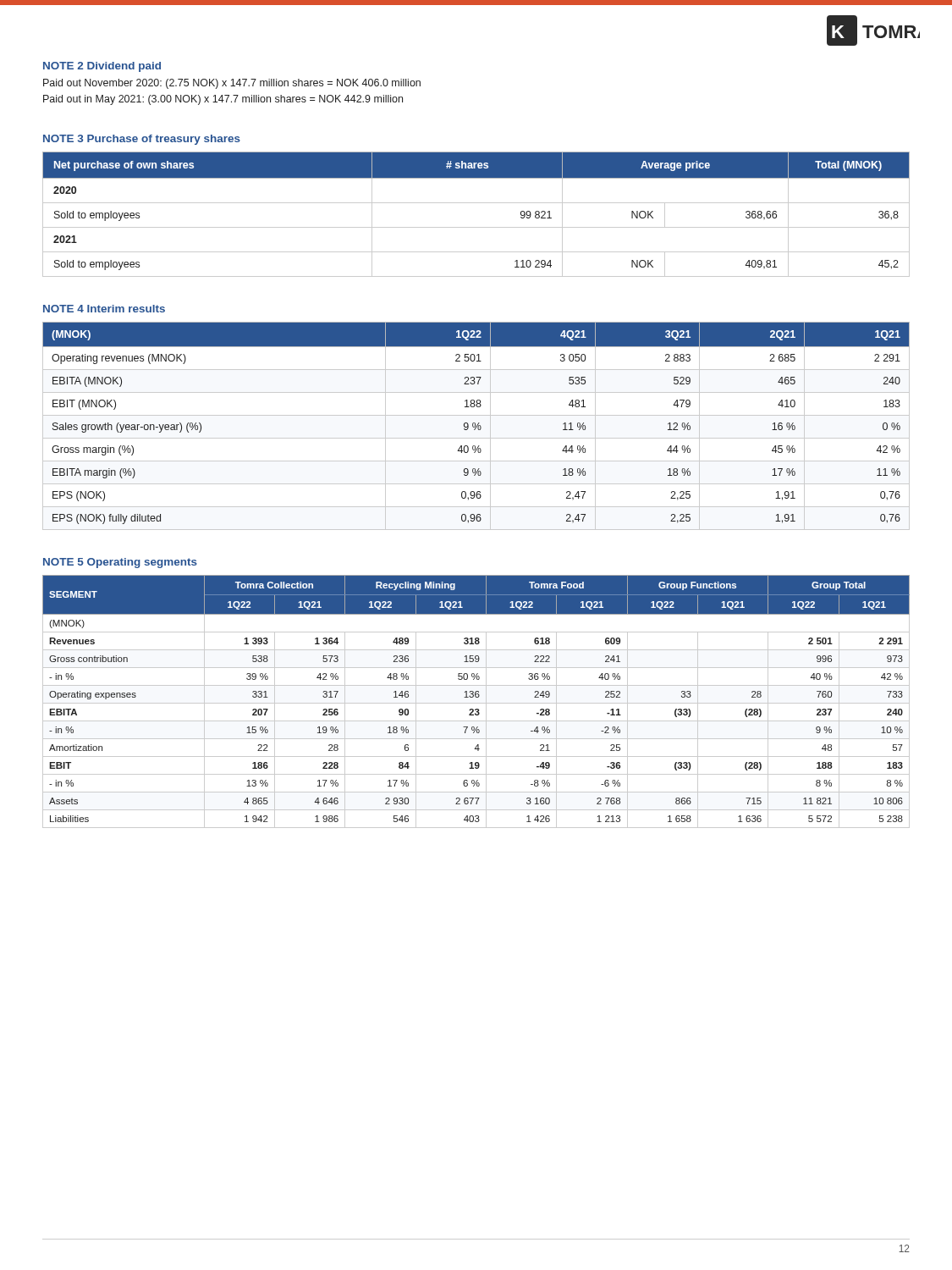Find the section header containing "NOTE 5 Operating segments"
This screenshot has width=952, height=1270.
(x=120, y=562)
